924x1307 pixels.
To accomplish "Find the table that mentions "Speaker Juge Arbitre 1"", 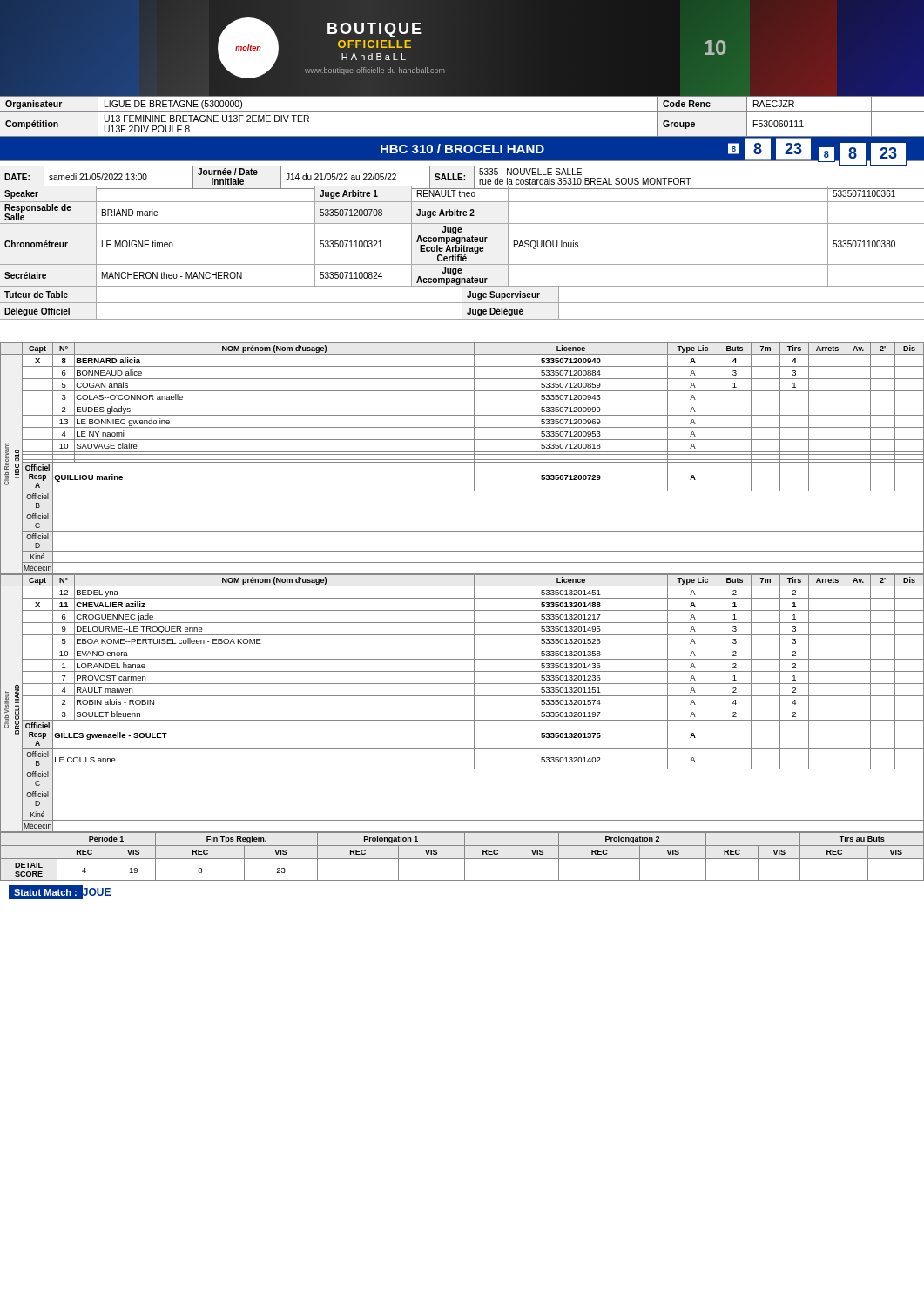I will coord(462,194).
